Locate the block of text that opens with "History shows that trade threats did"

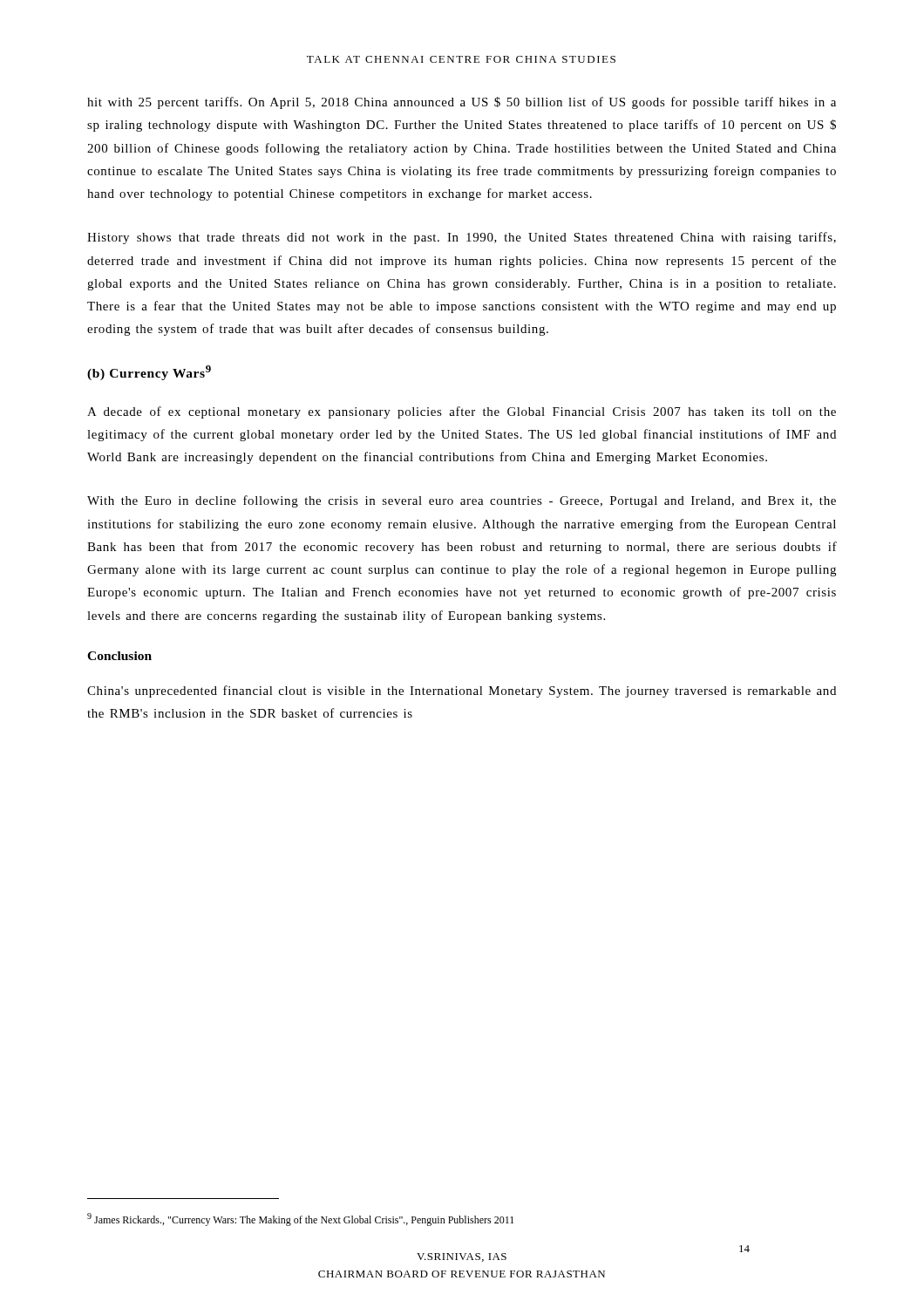click(462, 283)
